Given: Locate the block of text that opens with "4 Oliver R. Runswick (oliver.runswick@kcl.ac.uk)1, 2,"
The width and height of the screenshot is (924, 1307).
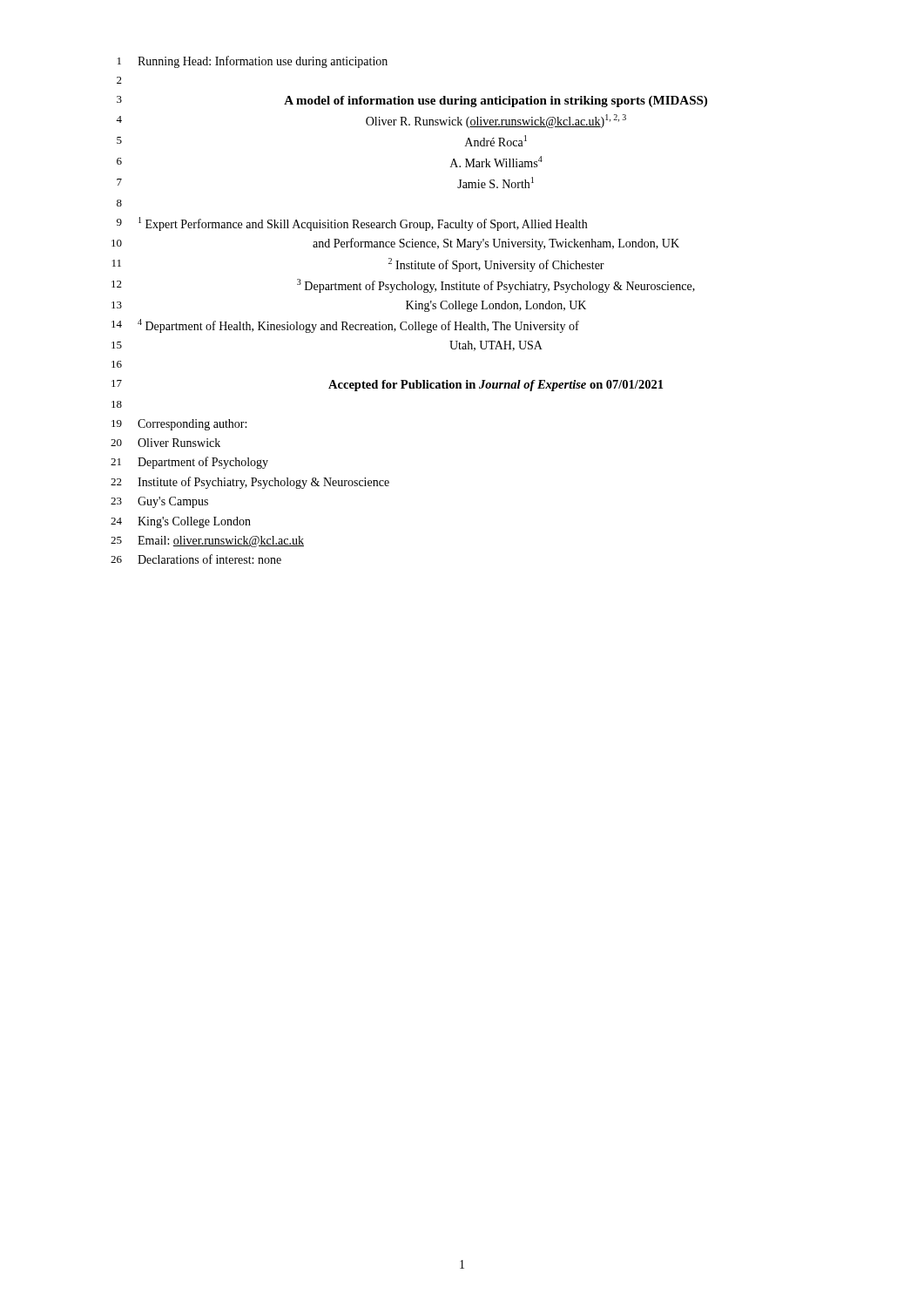Looking at the screenshot, I should pos(475,121).
